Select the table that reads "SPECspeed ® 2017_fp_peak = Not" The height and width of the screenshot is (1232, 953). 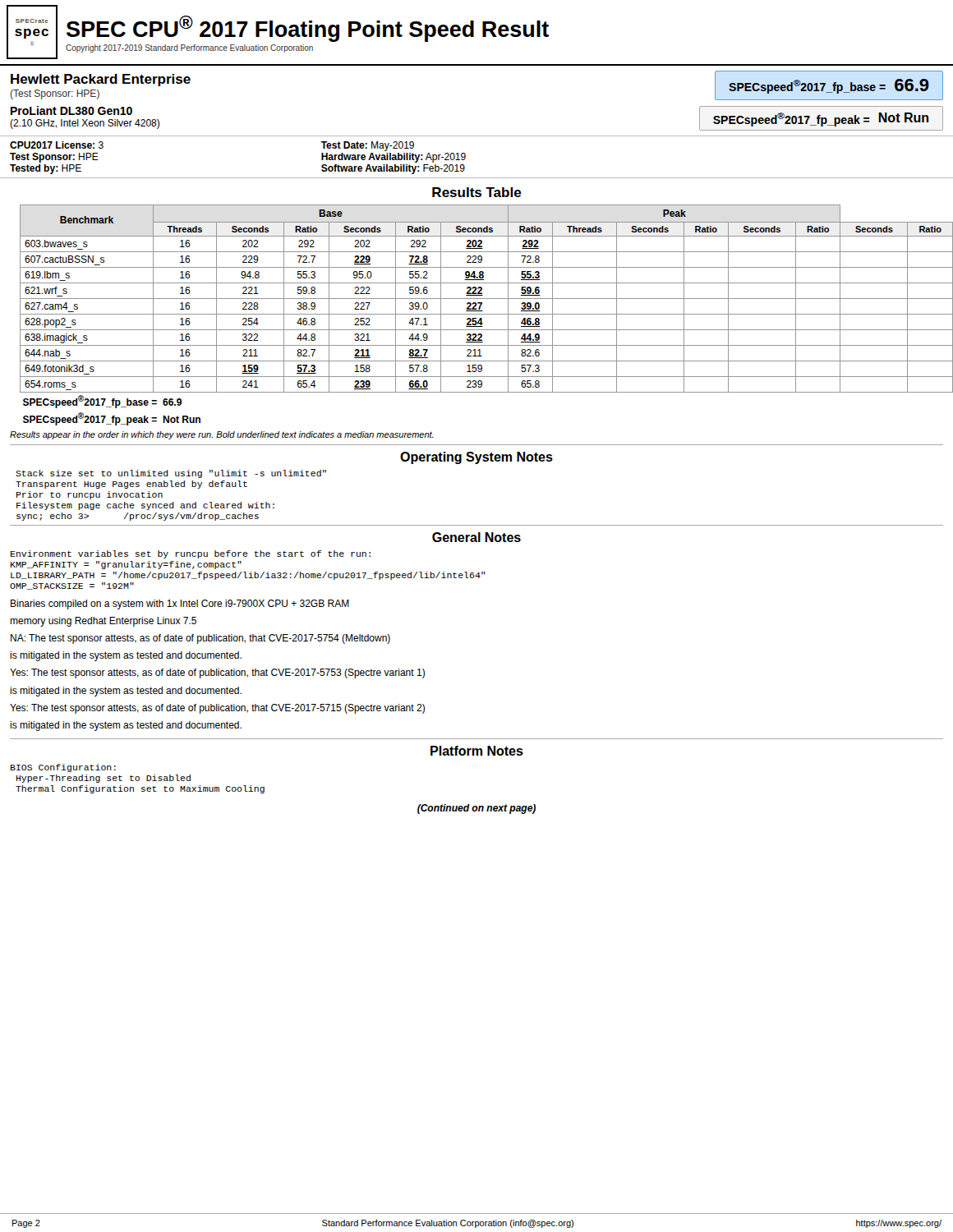pyautogui.click(x=476, y=316)
